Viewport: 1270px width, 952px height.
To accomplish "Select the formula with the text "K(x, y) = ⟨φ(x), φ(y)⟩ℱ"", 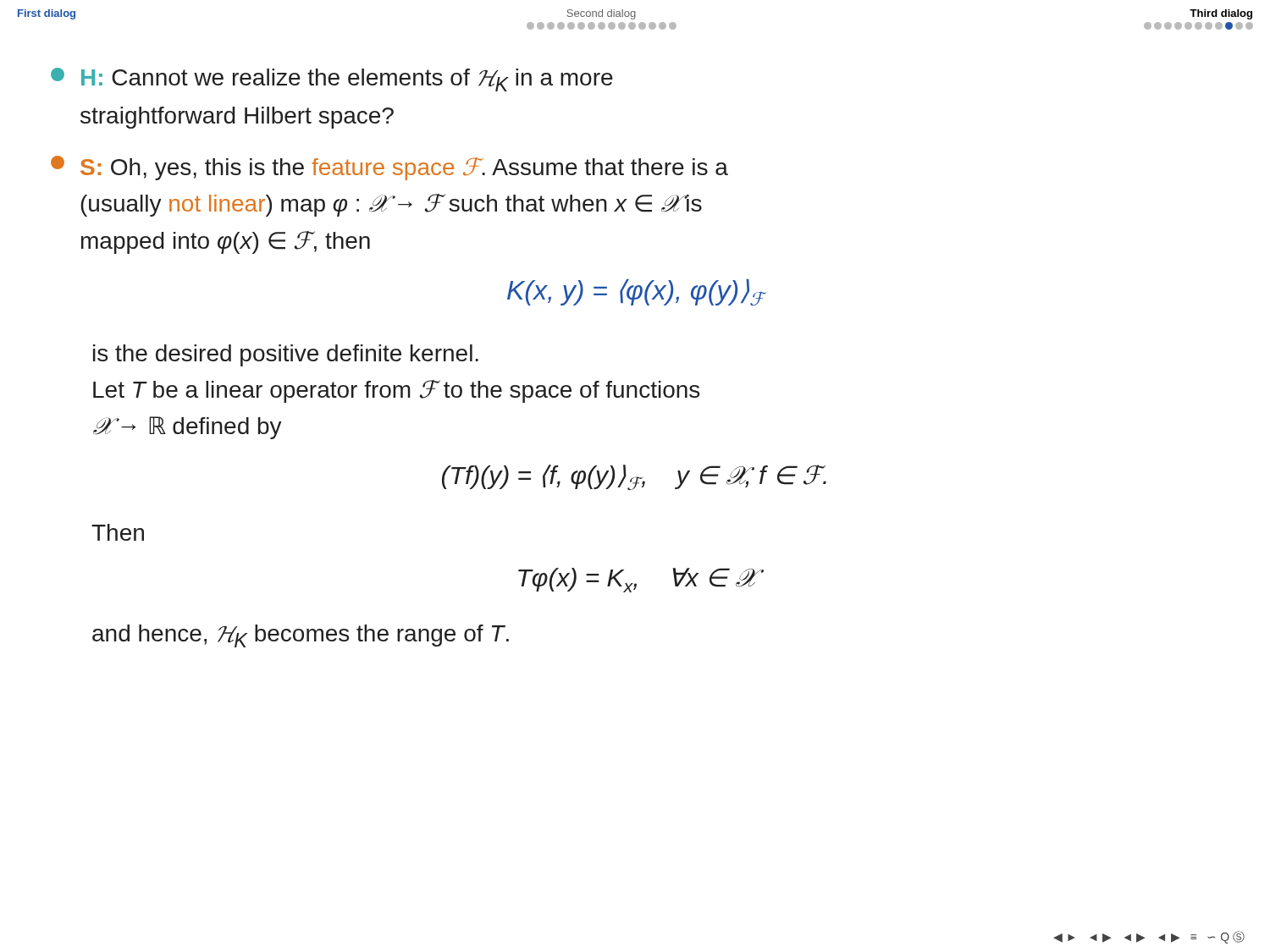I will click(x=635, y=293).
